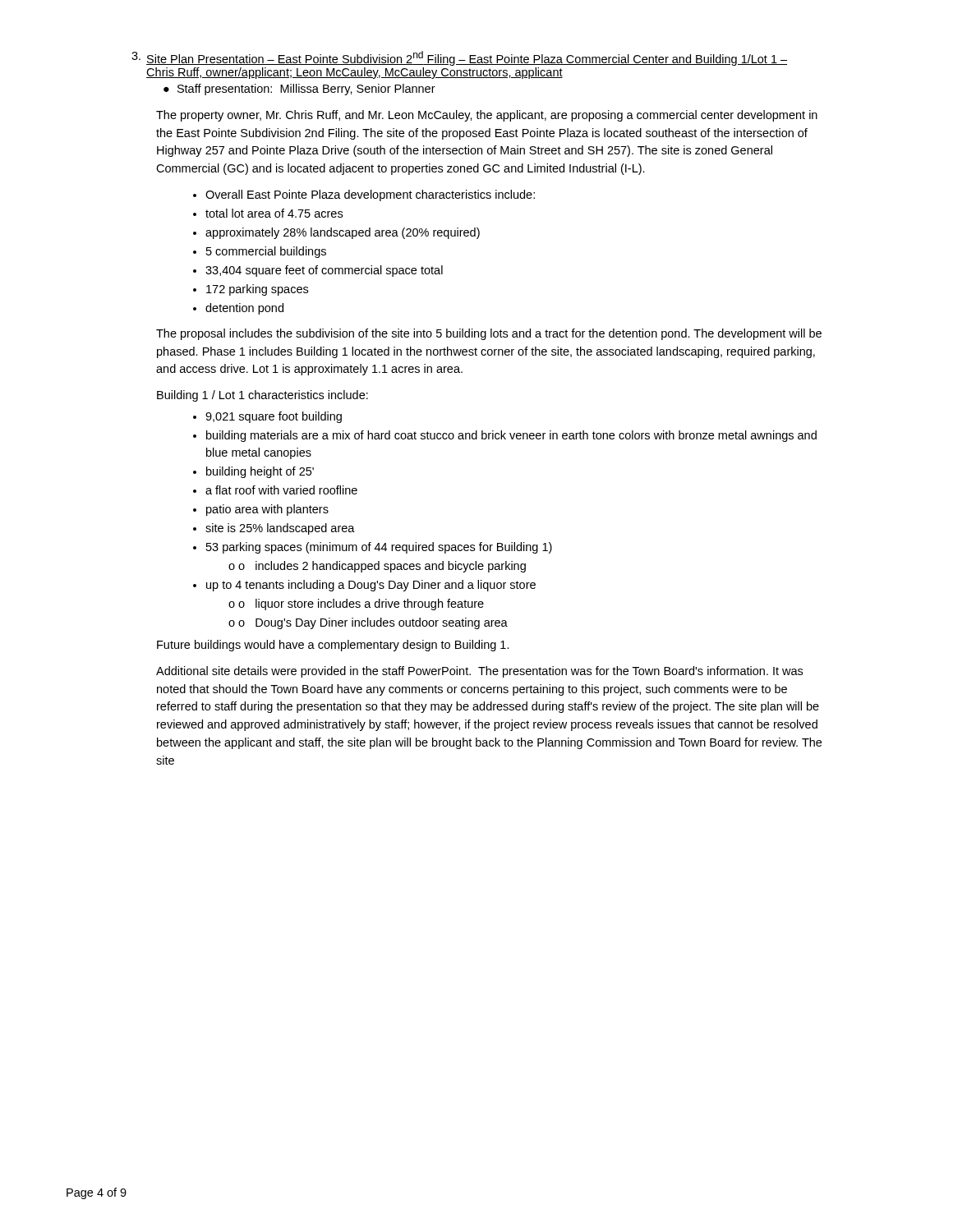
Task: Locate the region starting "33,404 square feet of commercial space total"
Action: tap(318, 271)
